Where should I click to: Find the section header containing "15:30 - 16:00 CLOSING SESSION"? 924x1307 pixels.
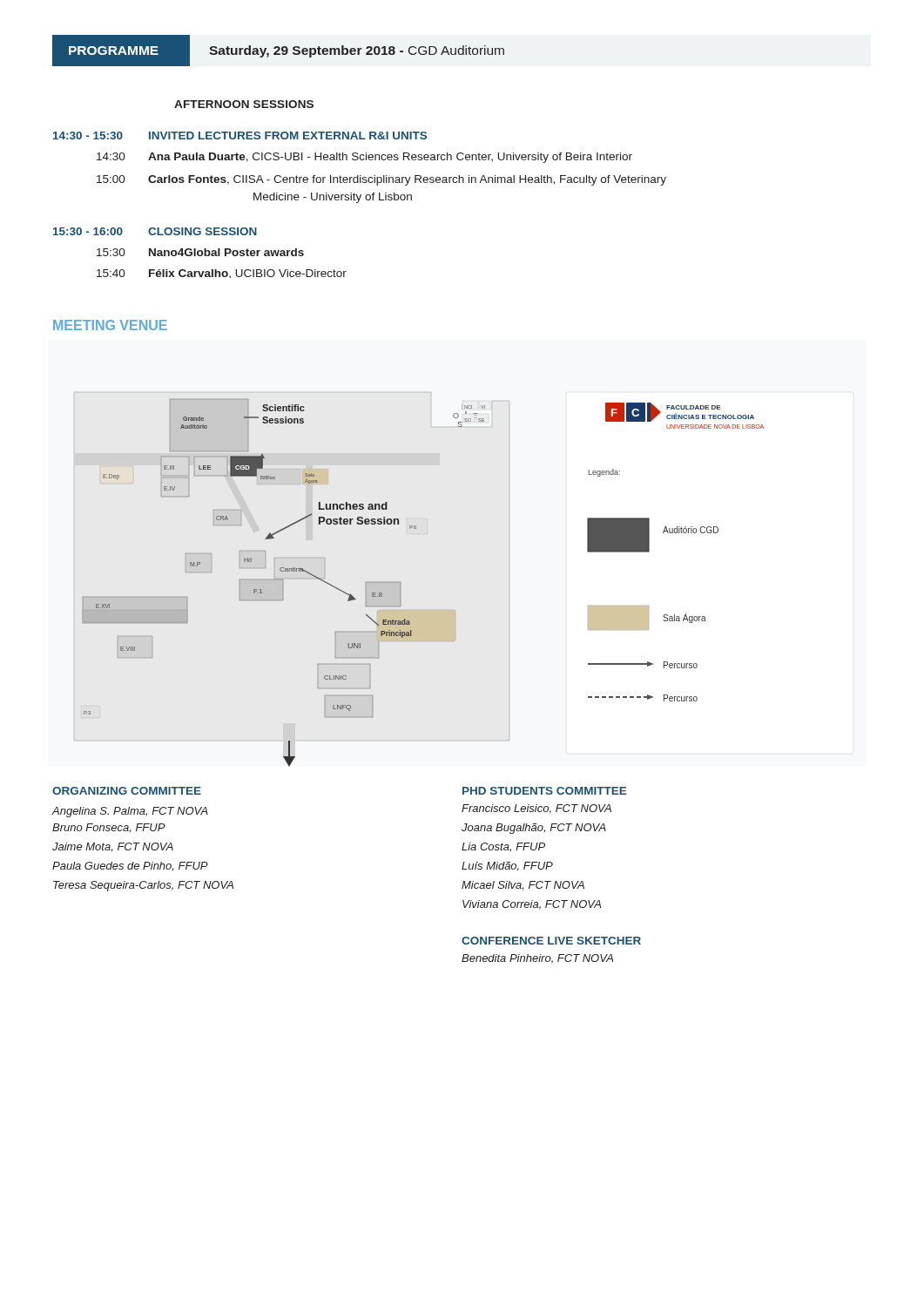[155, 231]
